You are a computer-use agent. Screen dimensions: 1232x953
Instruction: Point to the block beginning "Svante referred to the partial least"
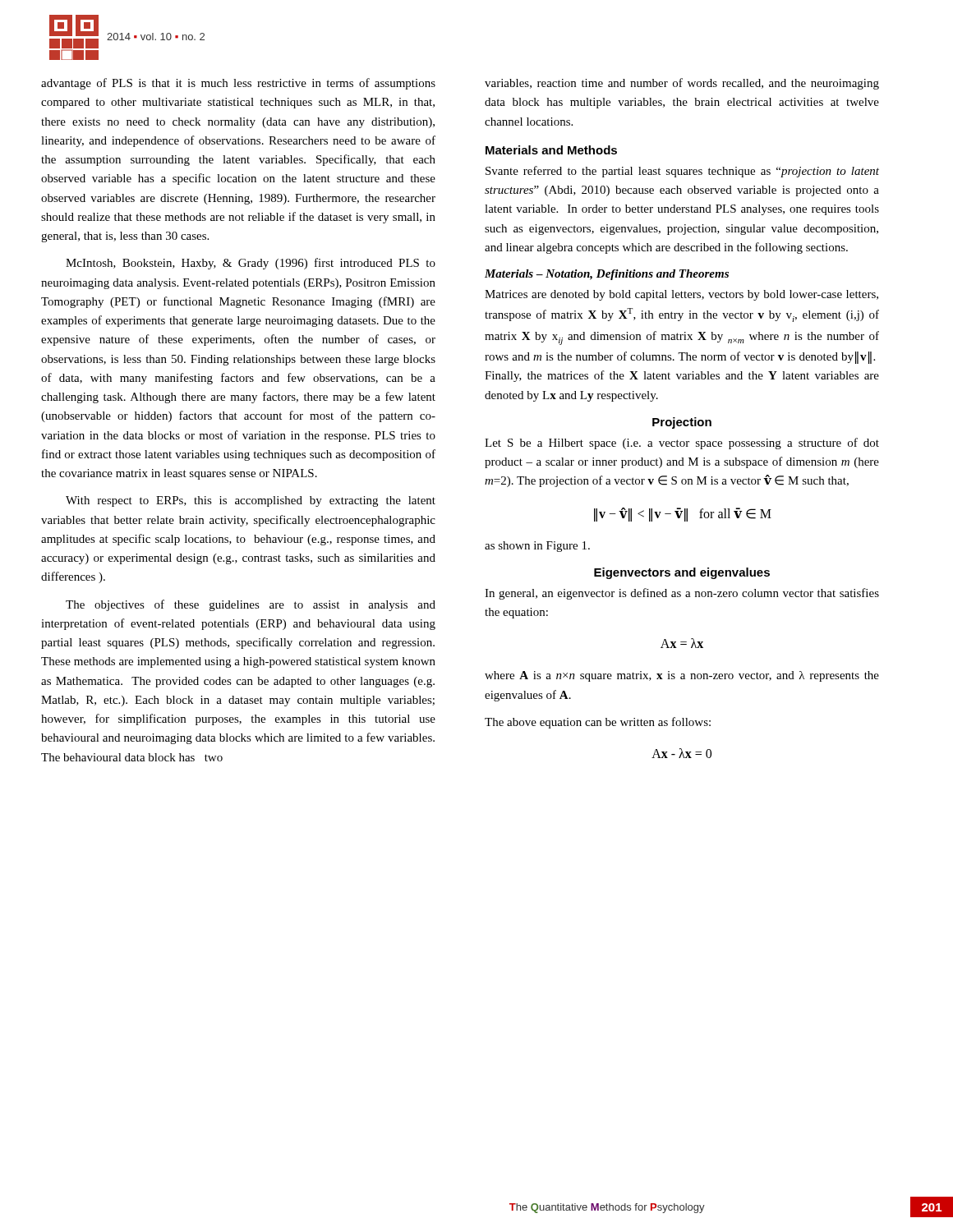(x=682, y=209)
